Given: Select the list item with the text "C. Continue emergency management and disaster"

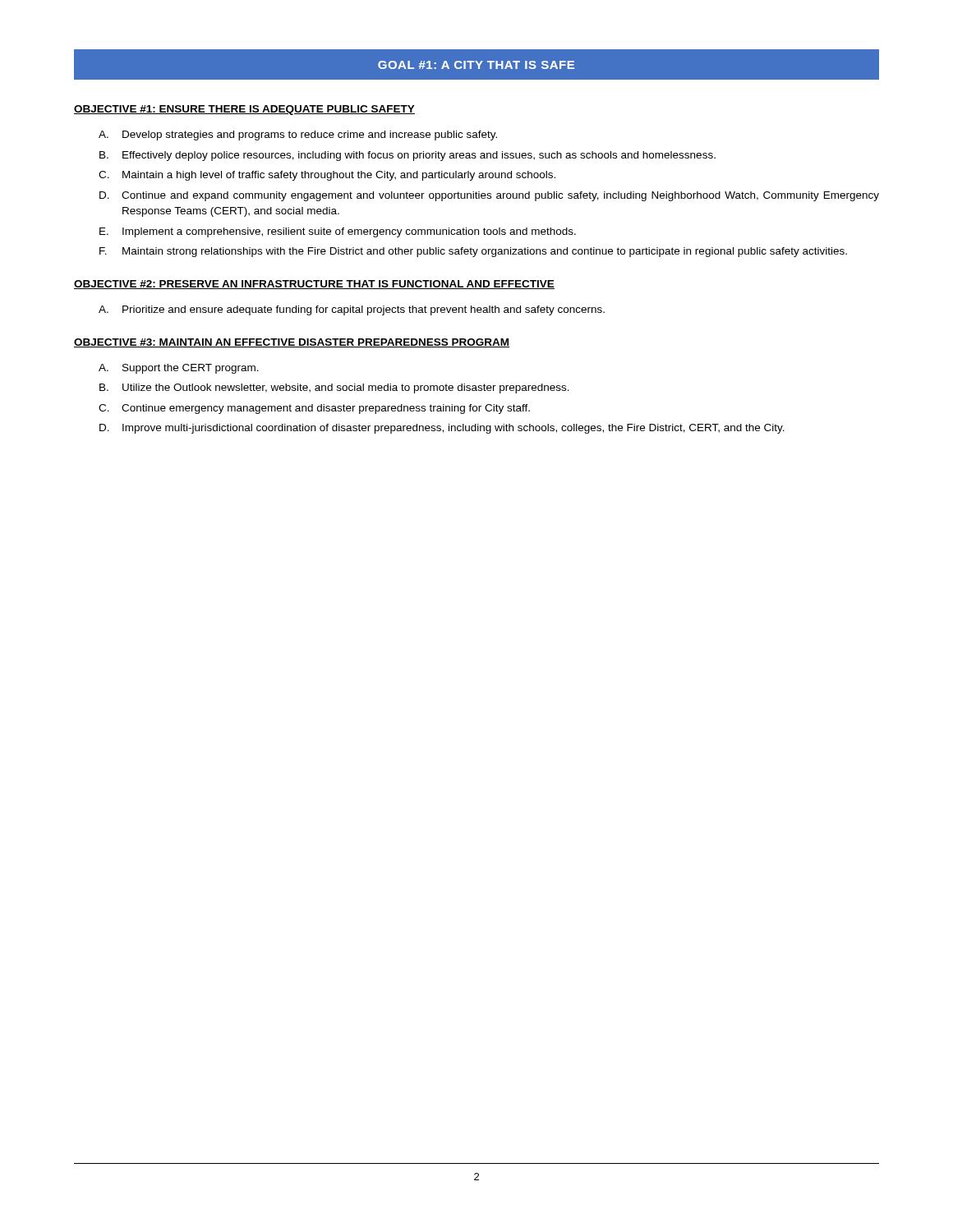Looking at the screenshot, I should point(489,408).
